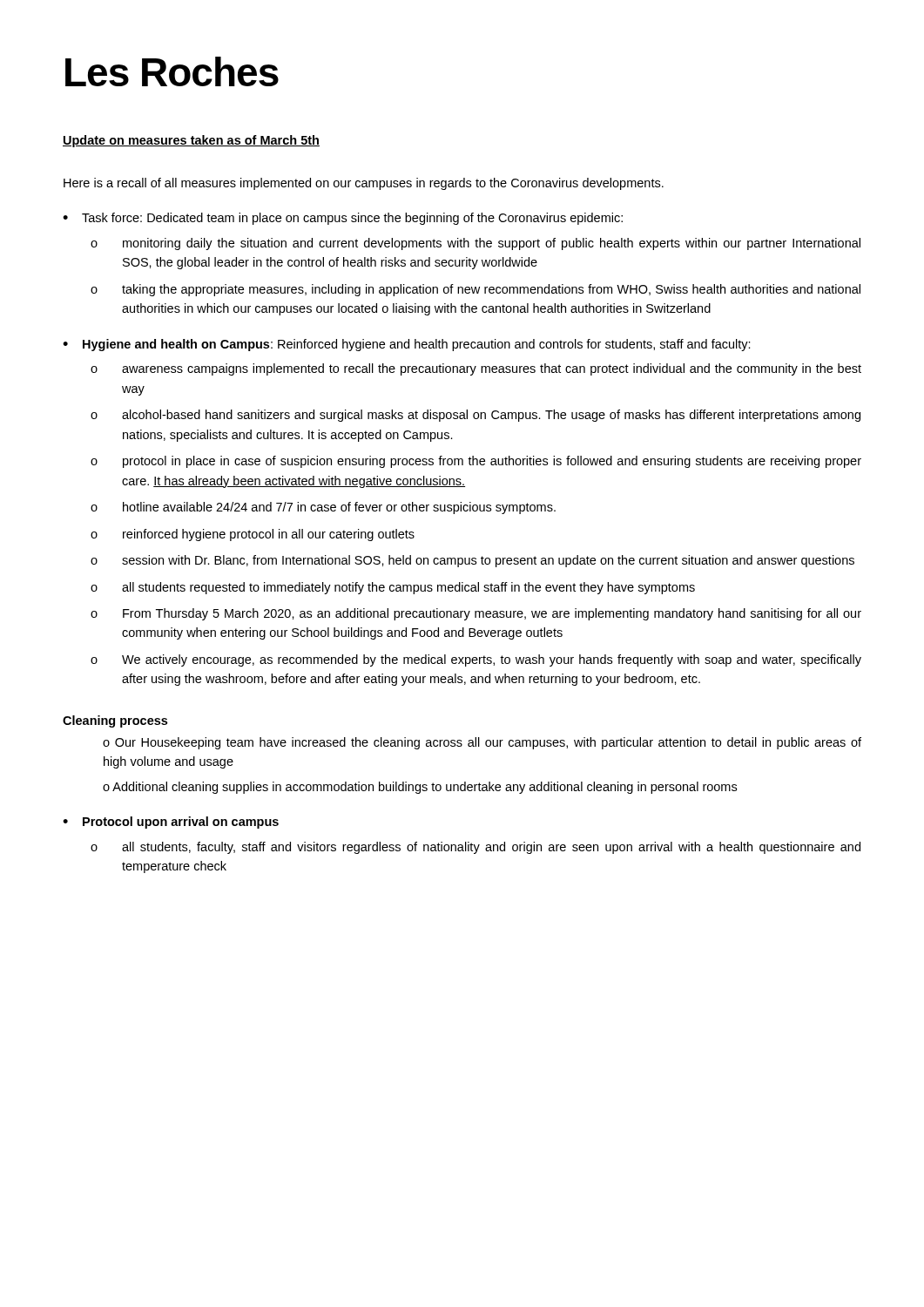Screen dimensions: 1307x924
Task: Locate the text block starting "Cleaning process"
Action: pos(115,721)
